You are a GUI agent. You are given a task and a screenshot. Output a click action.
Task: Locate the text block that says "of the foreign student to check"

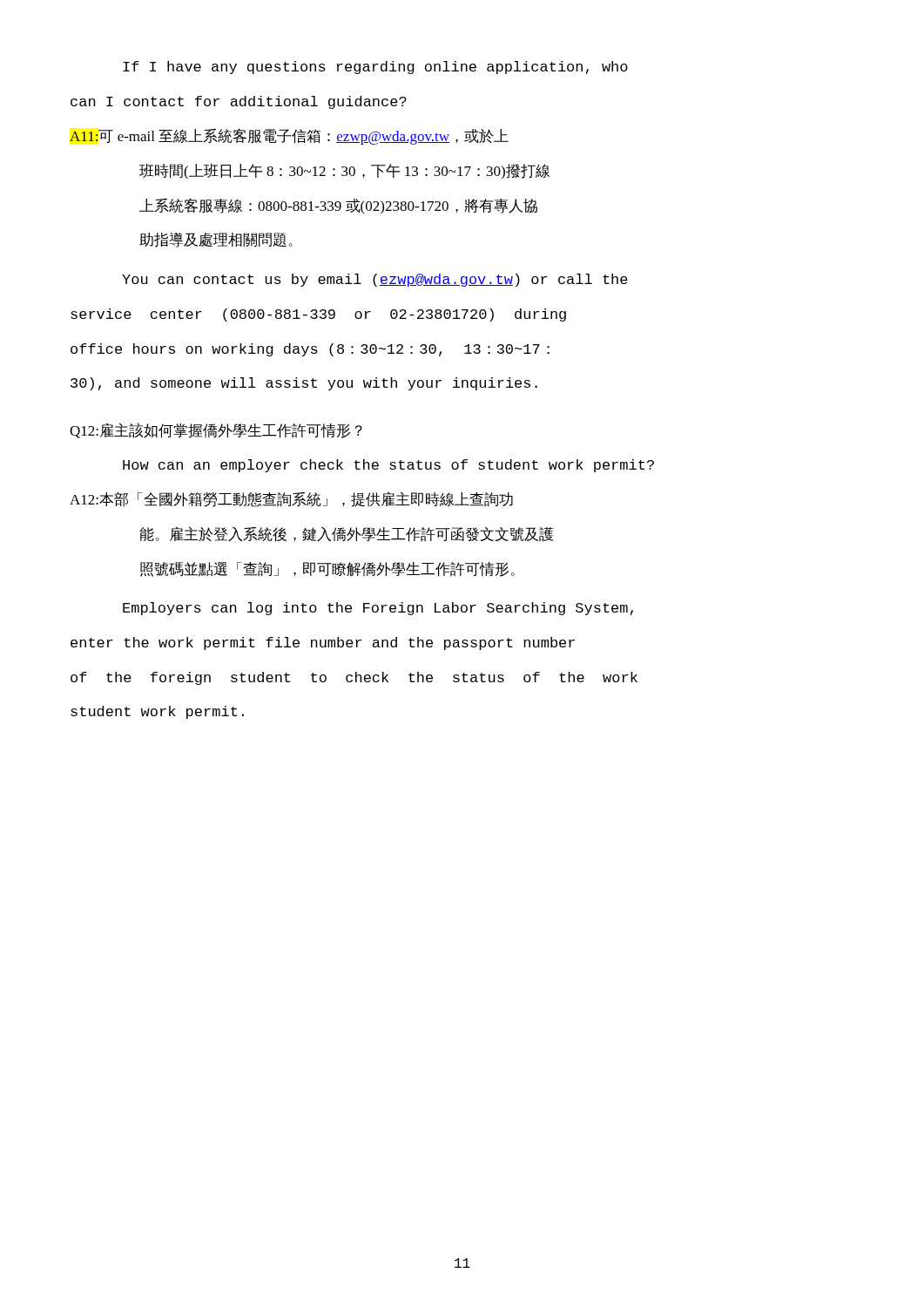354,678
